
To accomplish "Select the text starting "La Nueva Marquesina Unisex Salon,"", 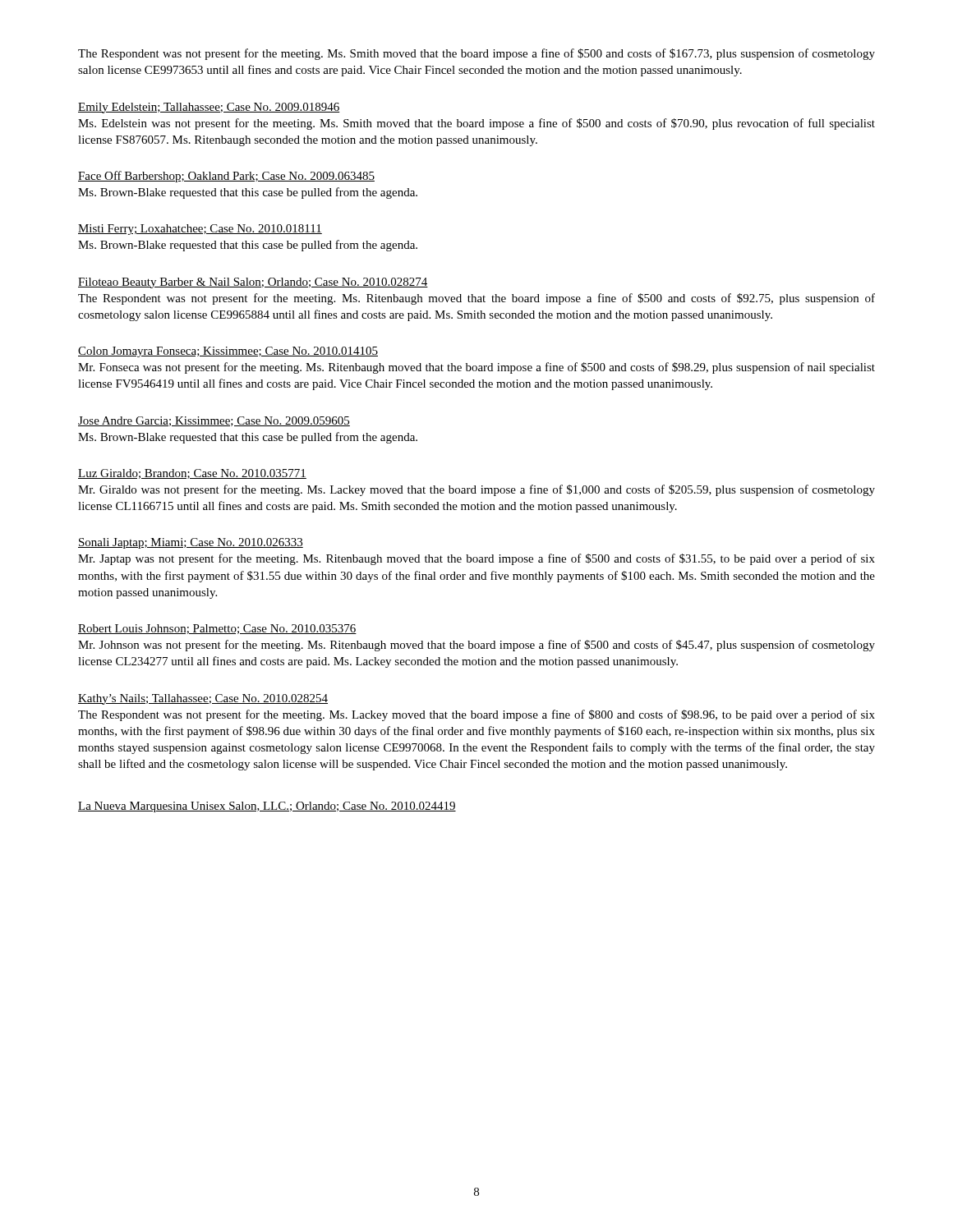I will [x=267, y=807].
